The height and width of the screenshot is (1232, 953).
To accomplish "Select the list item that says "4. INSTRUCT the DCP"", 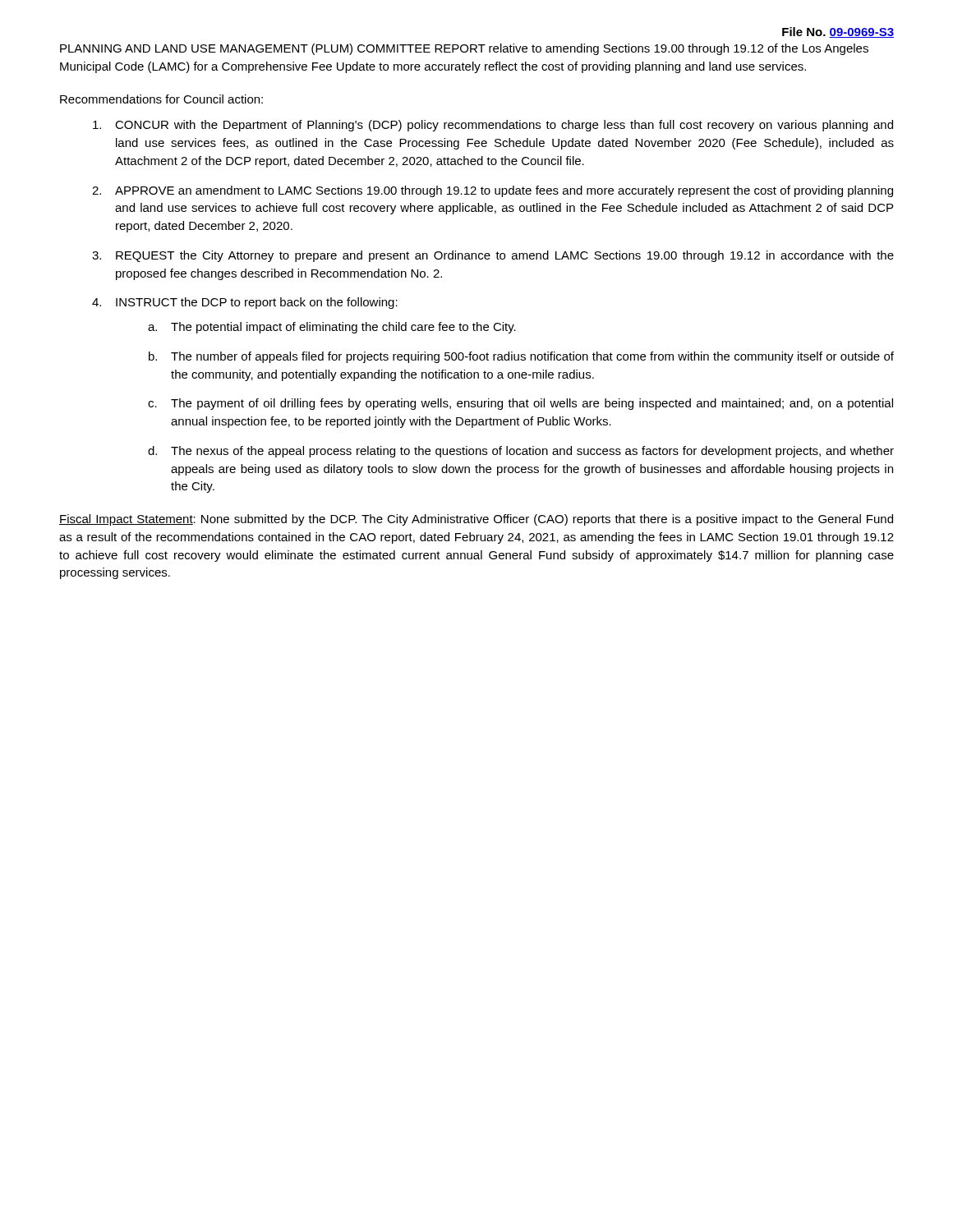I will pyautogui.click(x=493, y=394).
